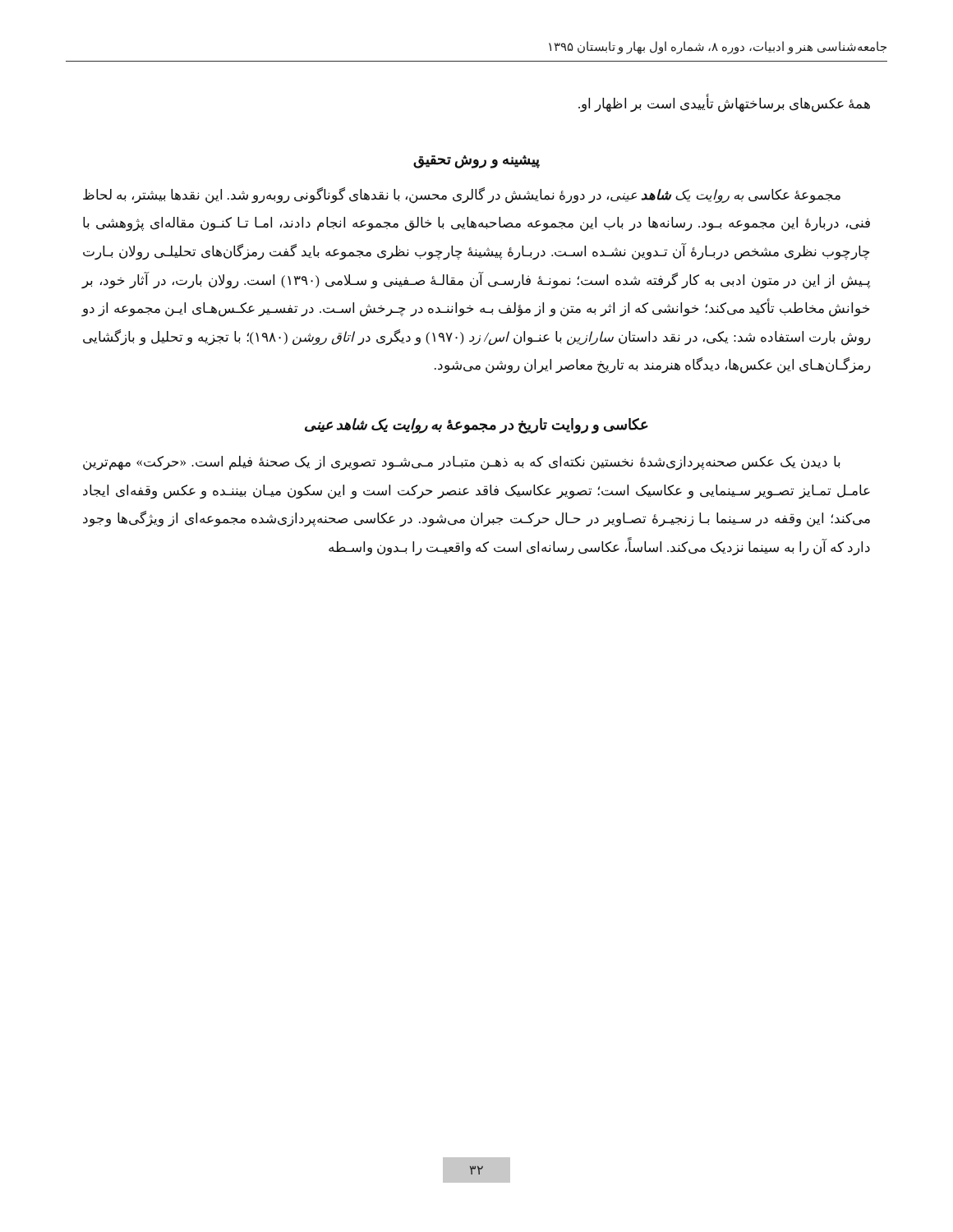This screenshot has width=953, height=1232.
Task: Find the block starting "عکاسی و روایت تاریخ"
Action: tap(476, 425)
